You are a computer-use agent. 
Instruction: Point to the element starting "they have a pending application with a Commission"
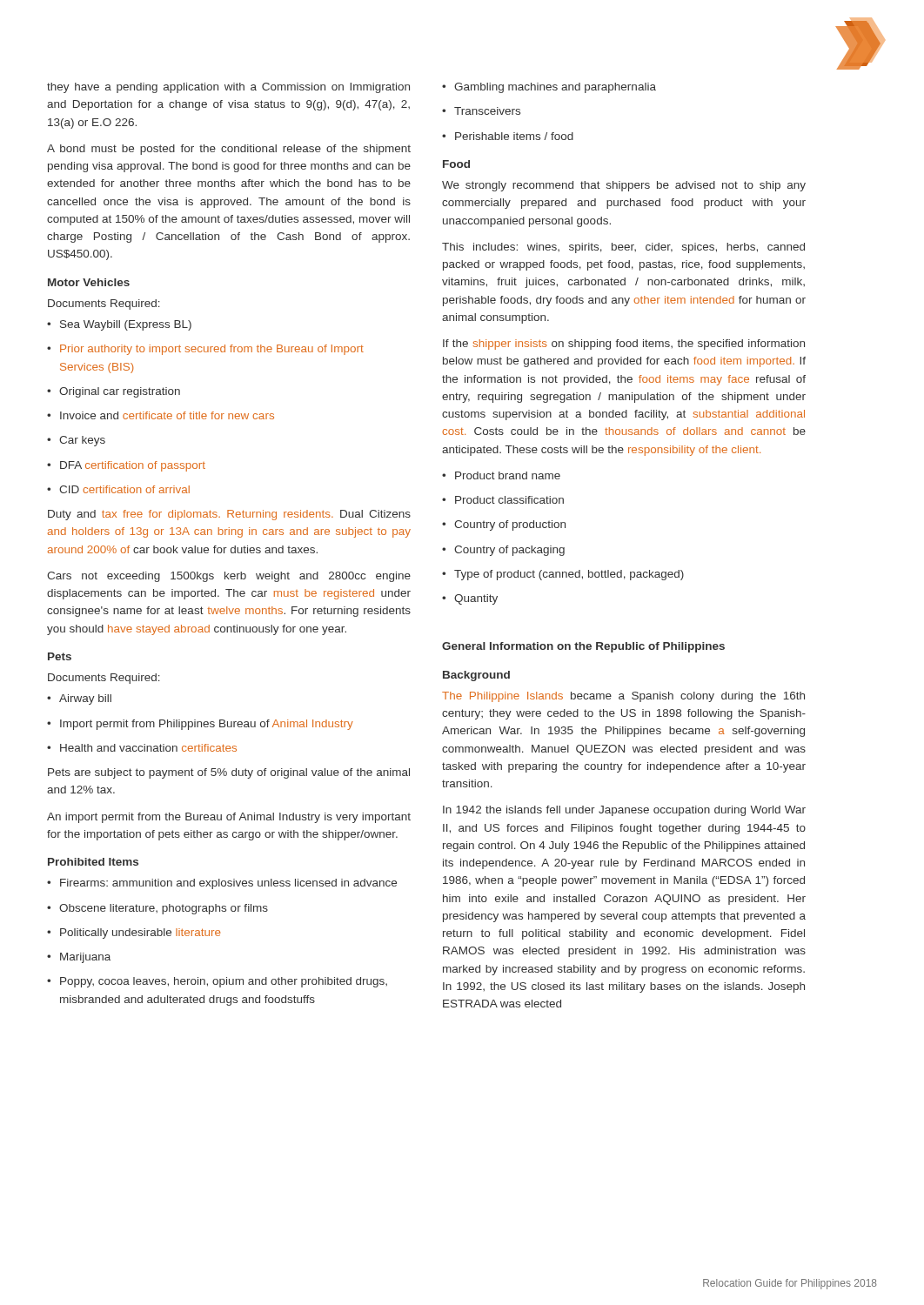(229, 105)
